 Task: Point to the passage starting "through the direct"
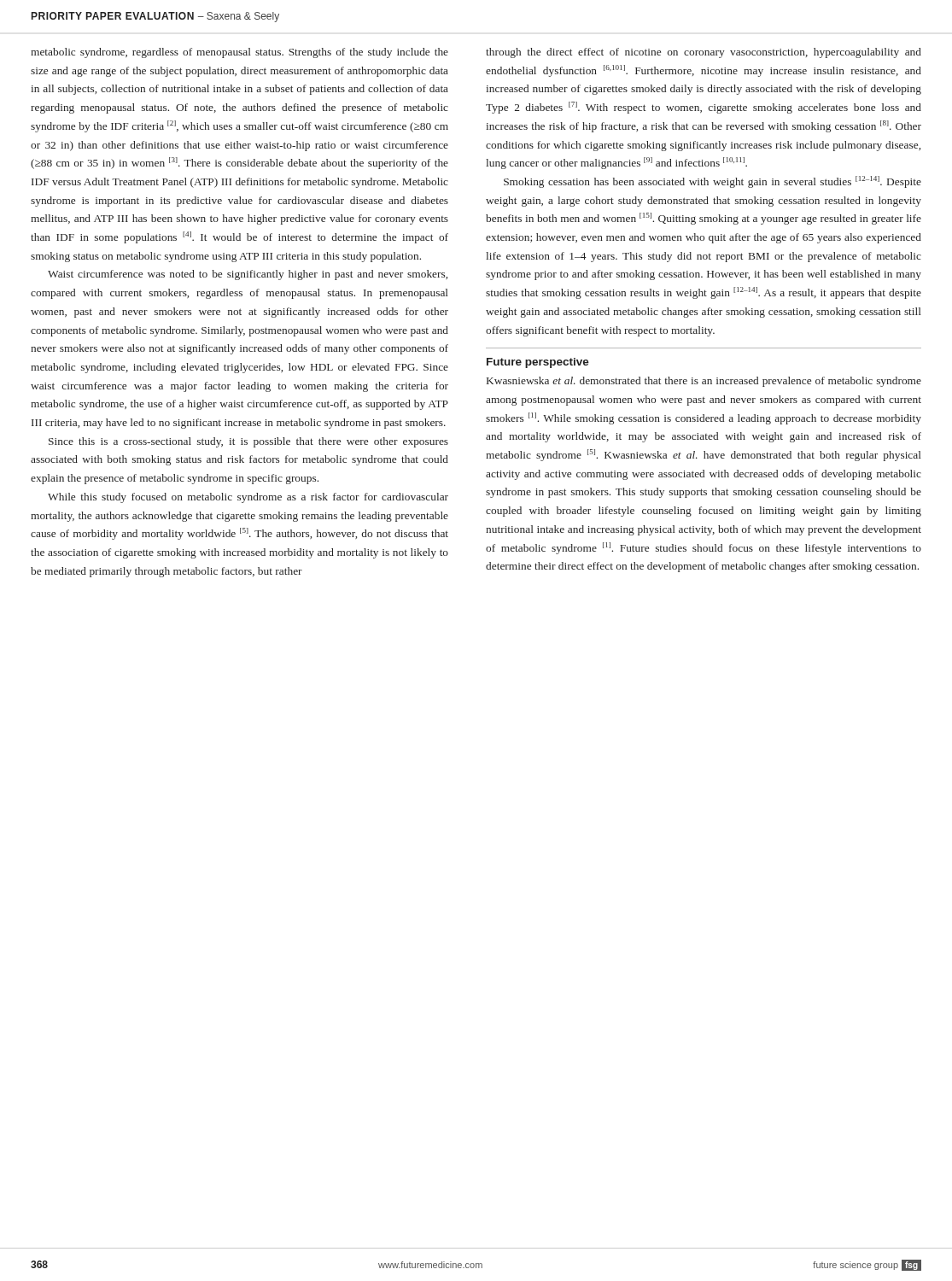point(704,191)
